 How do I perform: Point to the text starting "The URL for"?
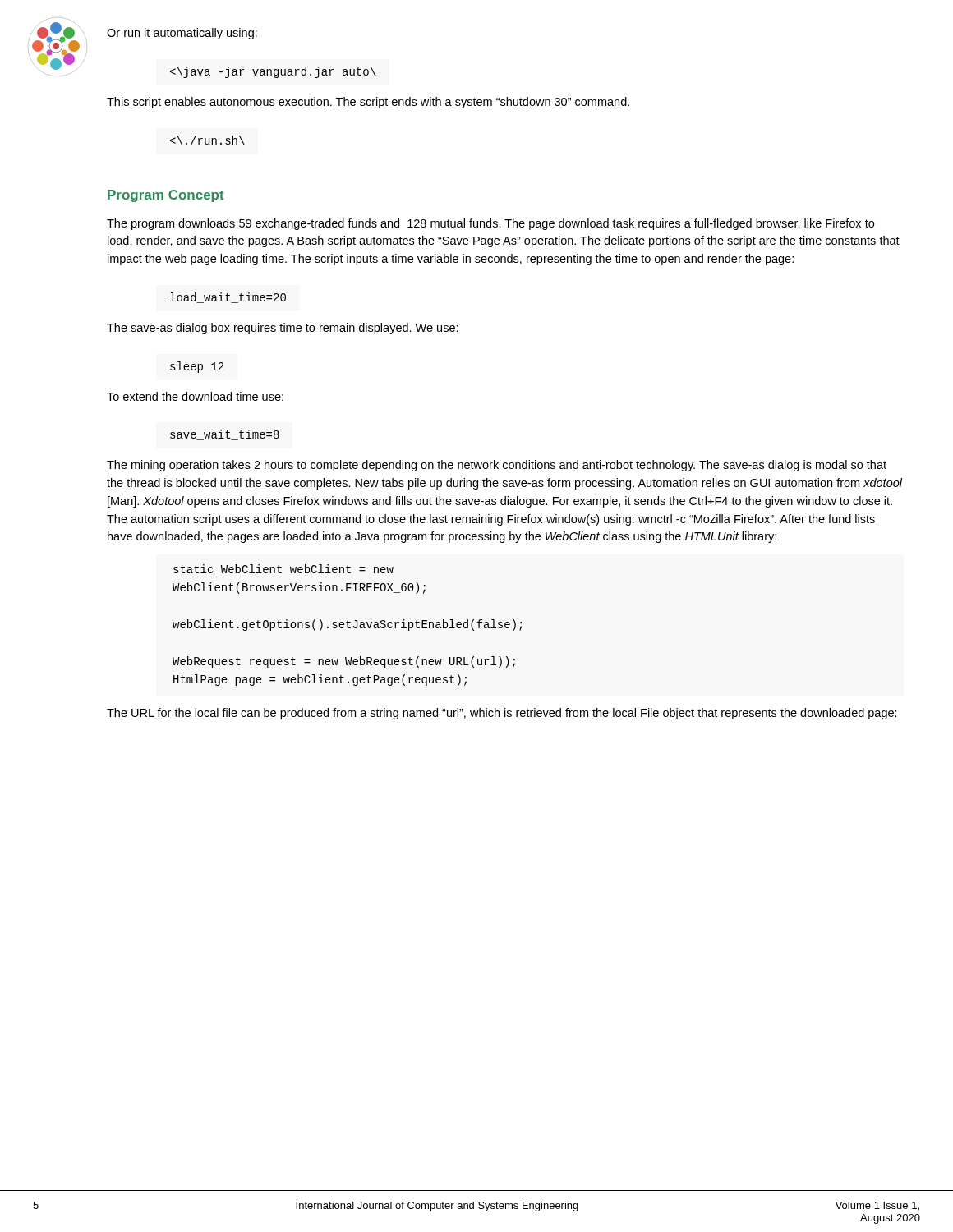(x=502, y=713)
